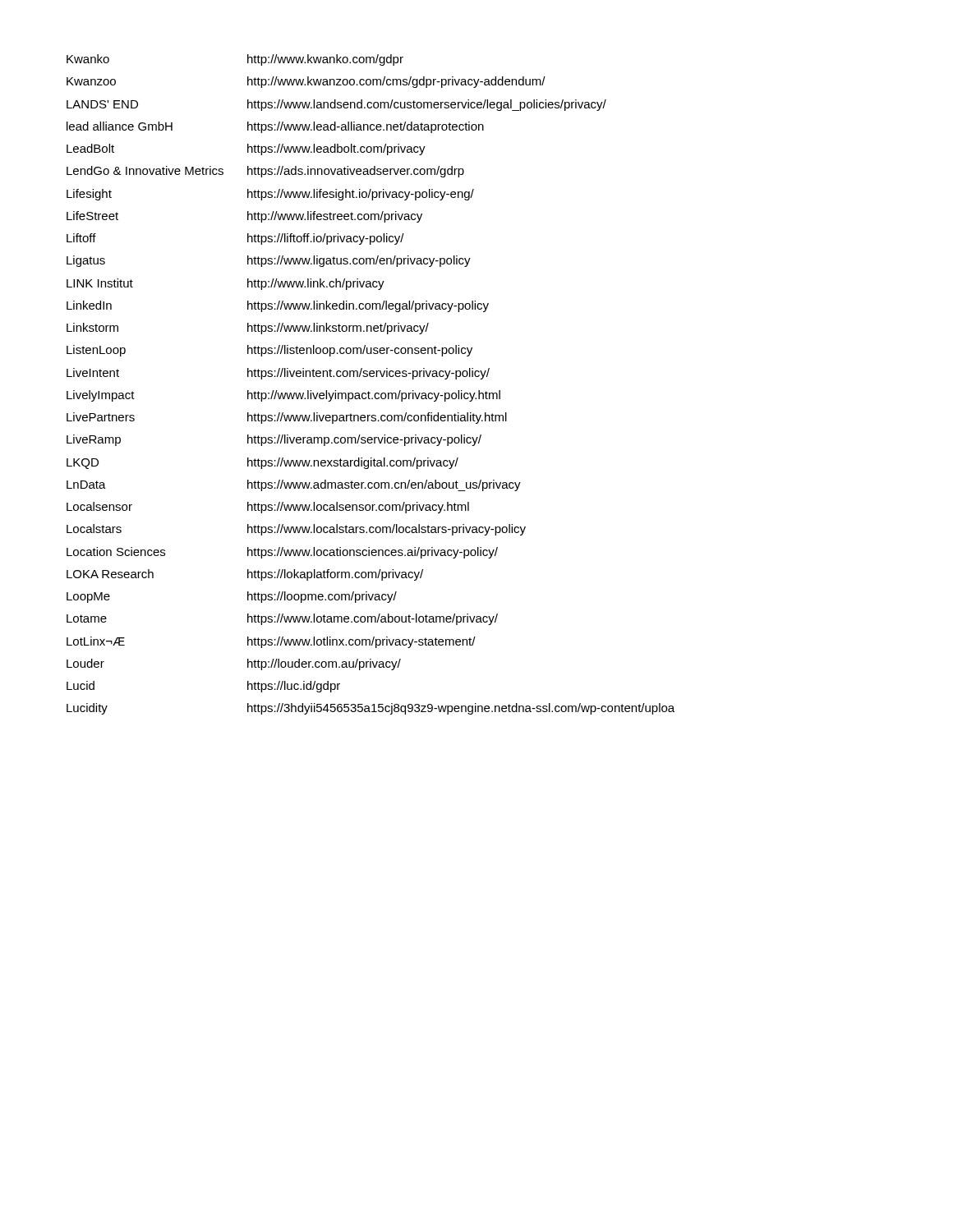Image resolution: width=953 pixels, height=1232 pixels.
Task: Click where it says "Kwanko http://www.kwanko.com/gdpr"
Action: pos(92,60)
